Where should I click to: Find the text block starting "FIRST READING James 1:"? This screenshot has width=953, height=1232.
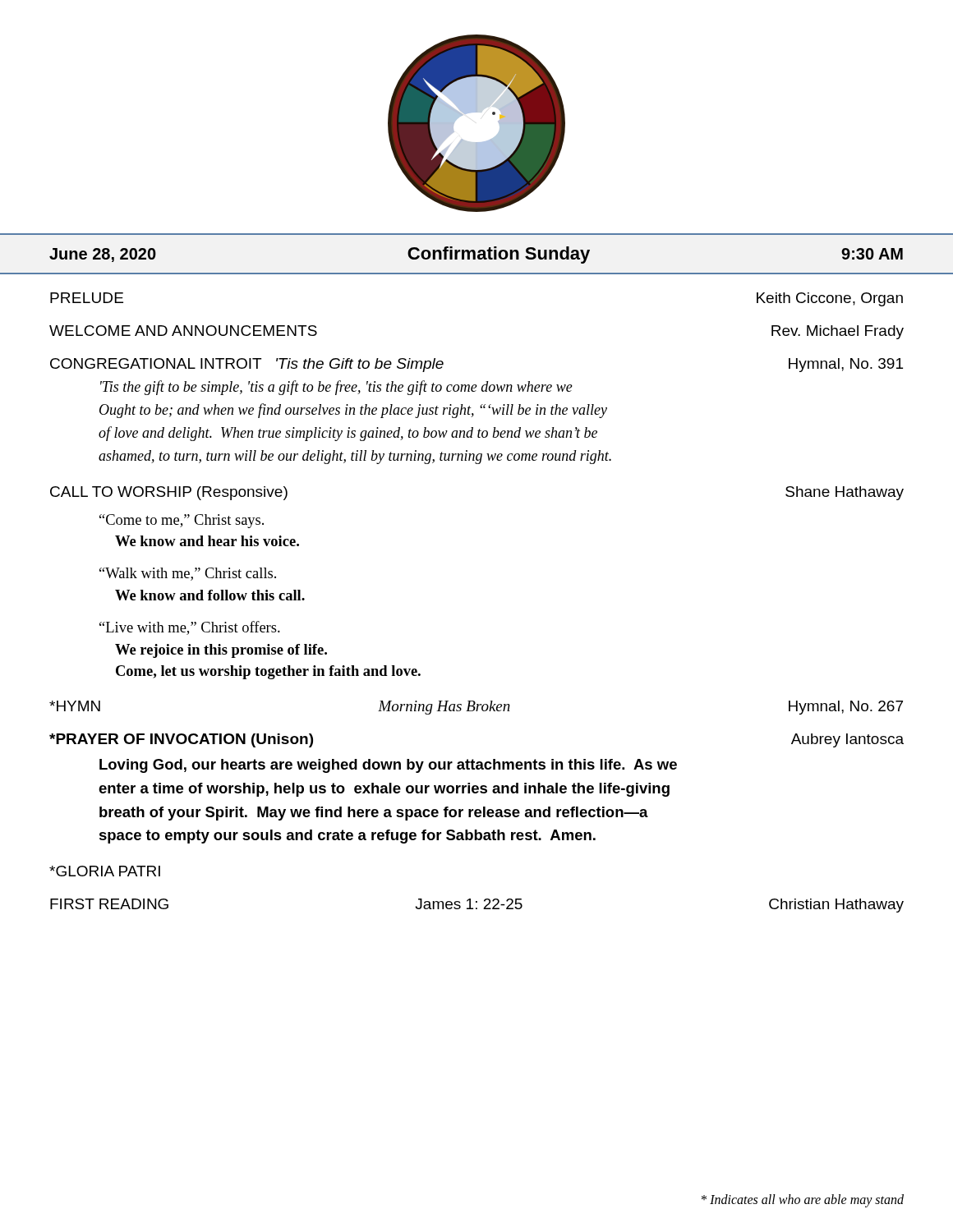point(476,904)
